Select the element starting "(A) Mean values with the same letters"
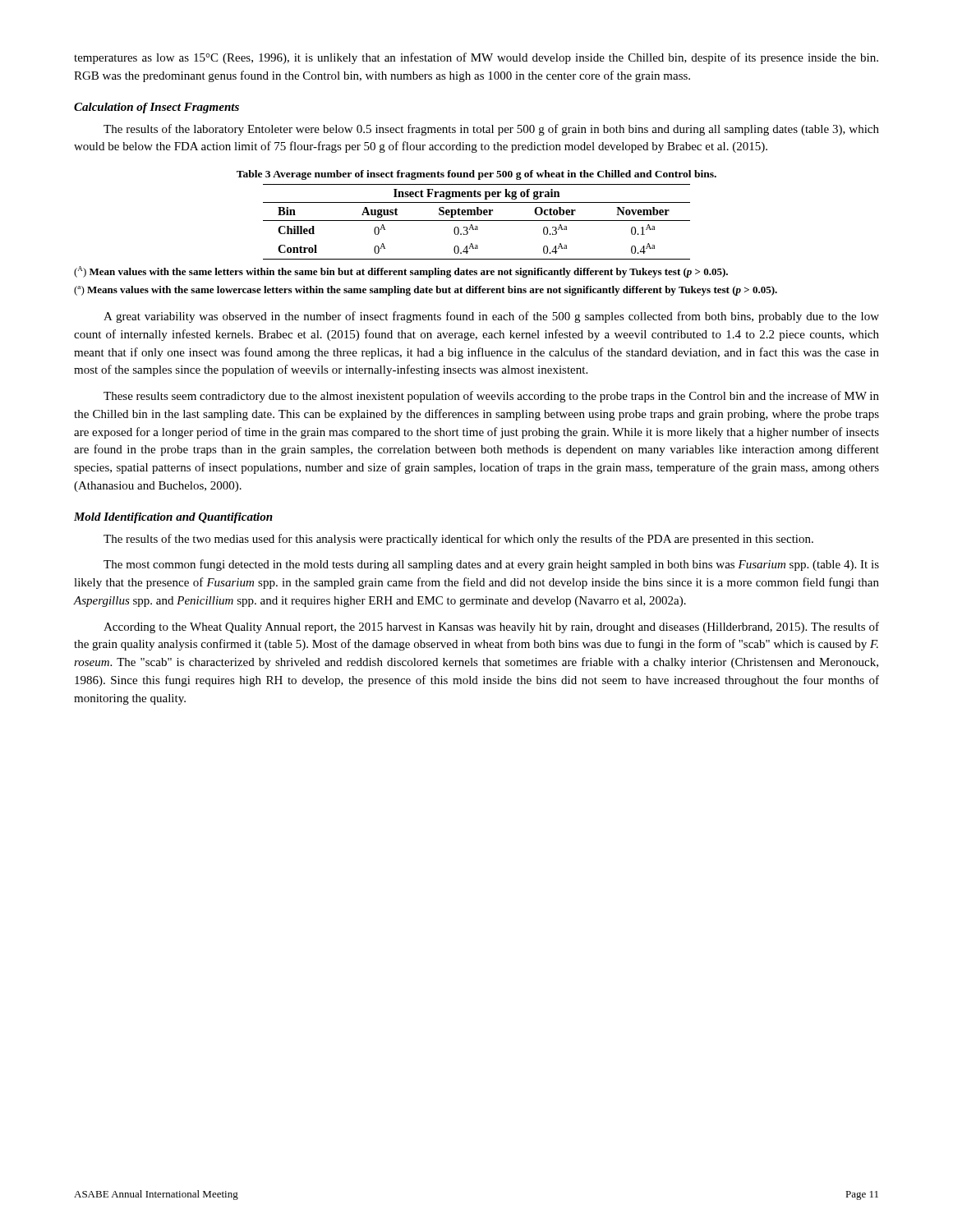The height and width of the screenshot is (1232, 953). pos(476,272)
